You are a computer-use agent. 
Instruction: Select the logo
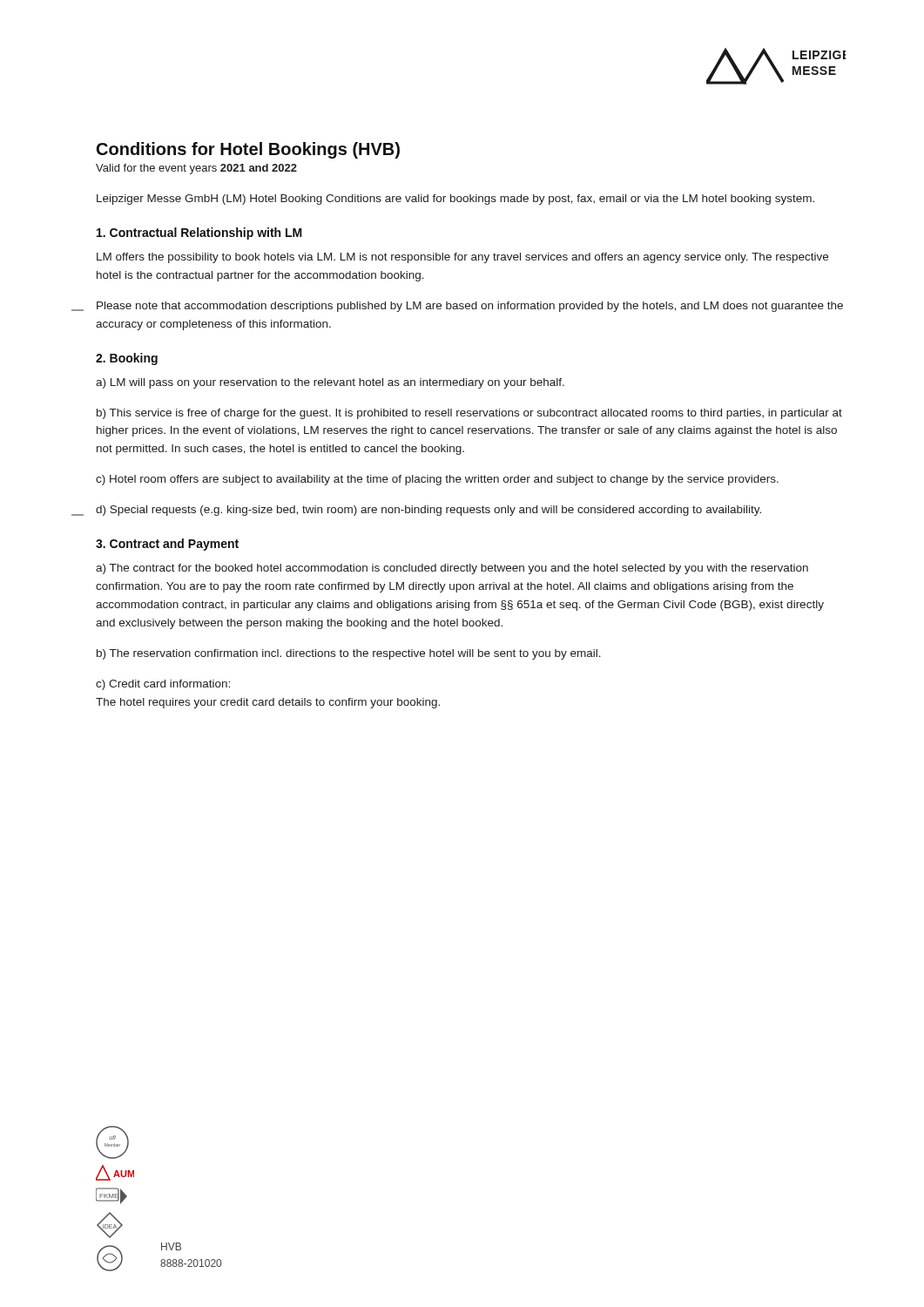click(776, 67)
